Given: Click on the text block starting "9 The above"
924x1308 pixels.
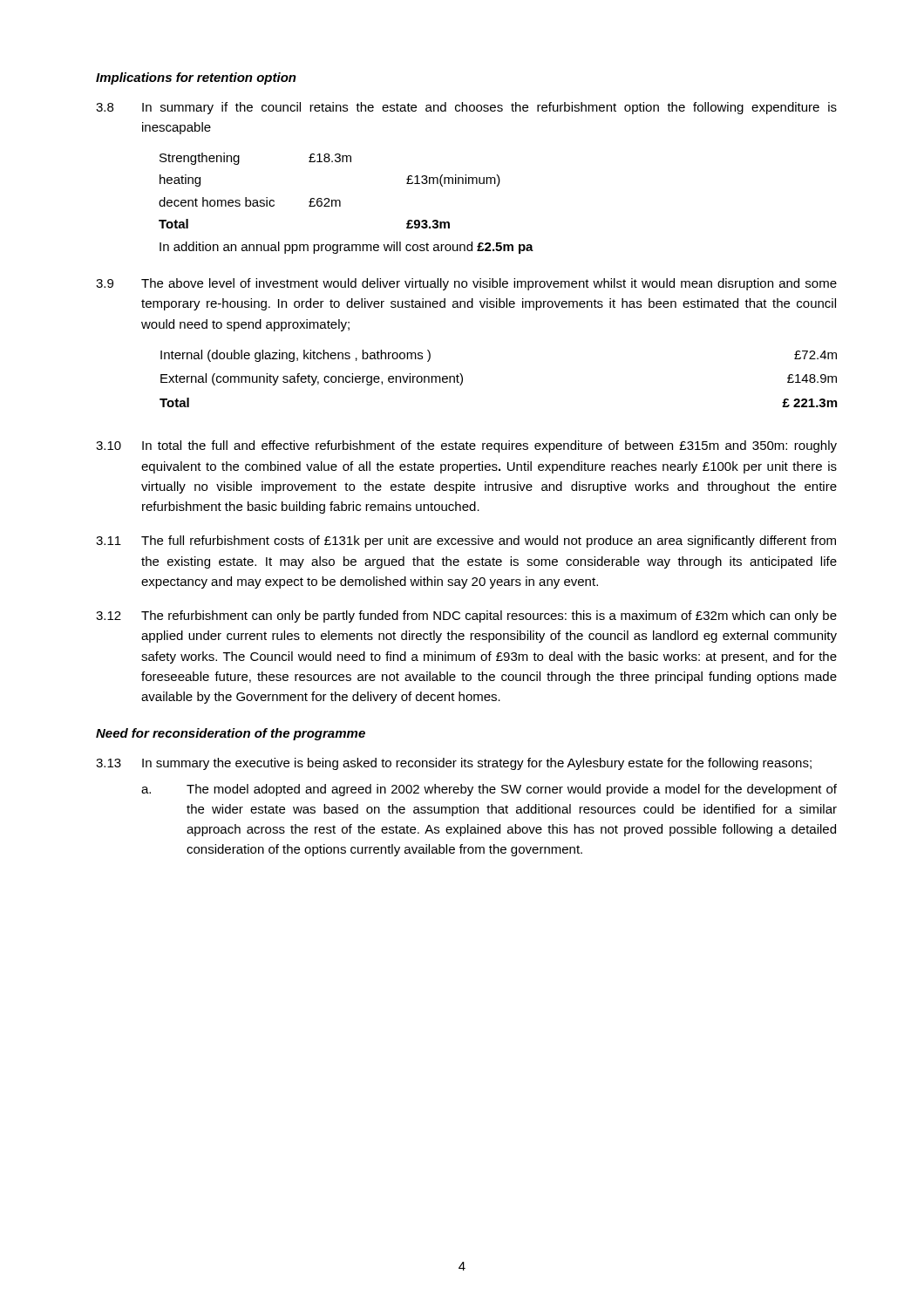Looking at the screenshot, I should [466, 303].
